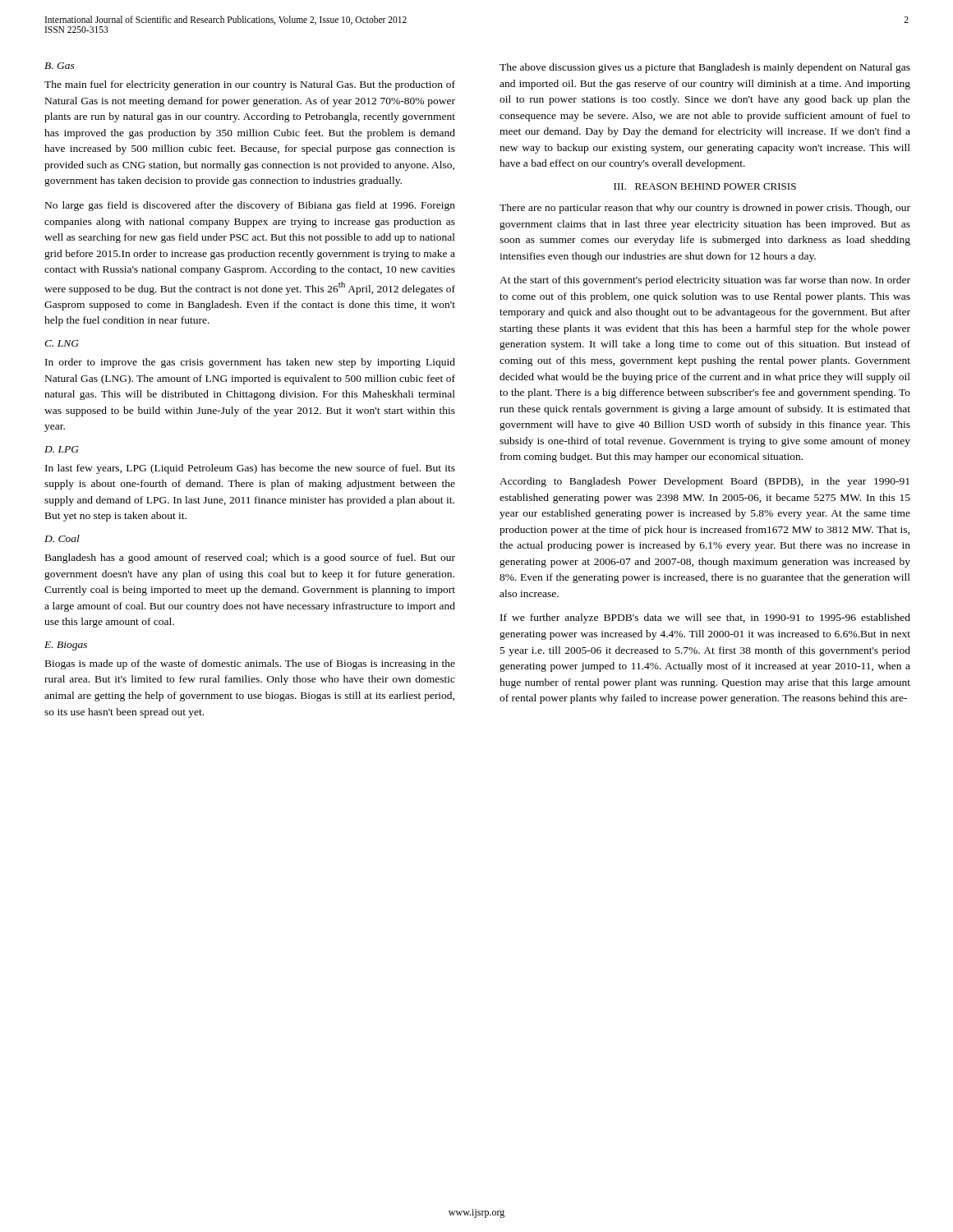
Task: Find the text block starting "D. LPG"
Action: click(62, 449)
